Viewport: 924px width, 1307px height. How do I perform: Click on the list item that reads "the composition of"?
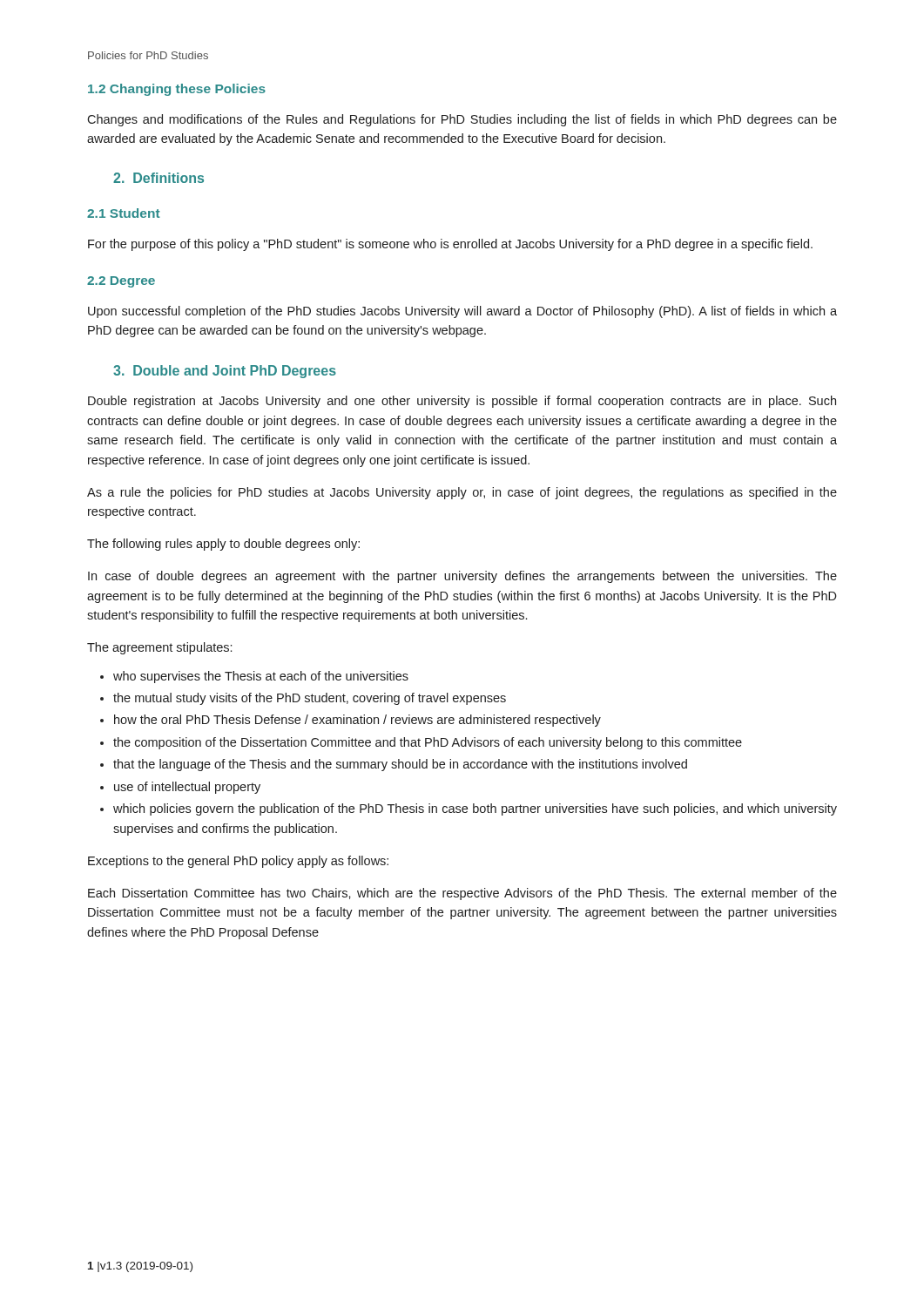[x=428, y=742]
